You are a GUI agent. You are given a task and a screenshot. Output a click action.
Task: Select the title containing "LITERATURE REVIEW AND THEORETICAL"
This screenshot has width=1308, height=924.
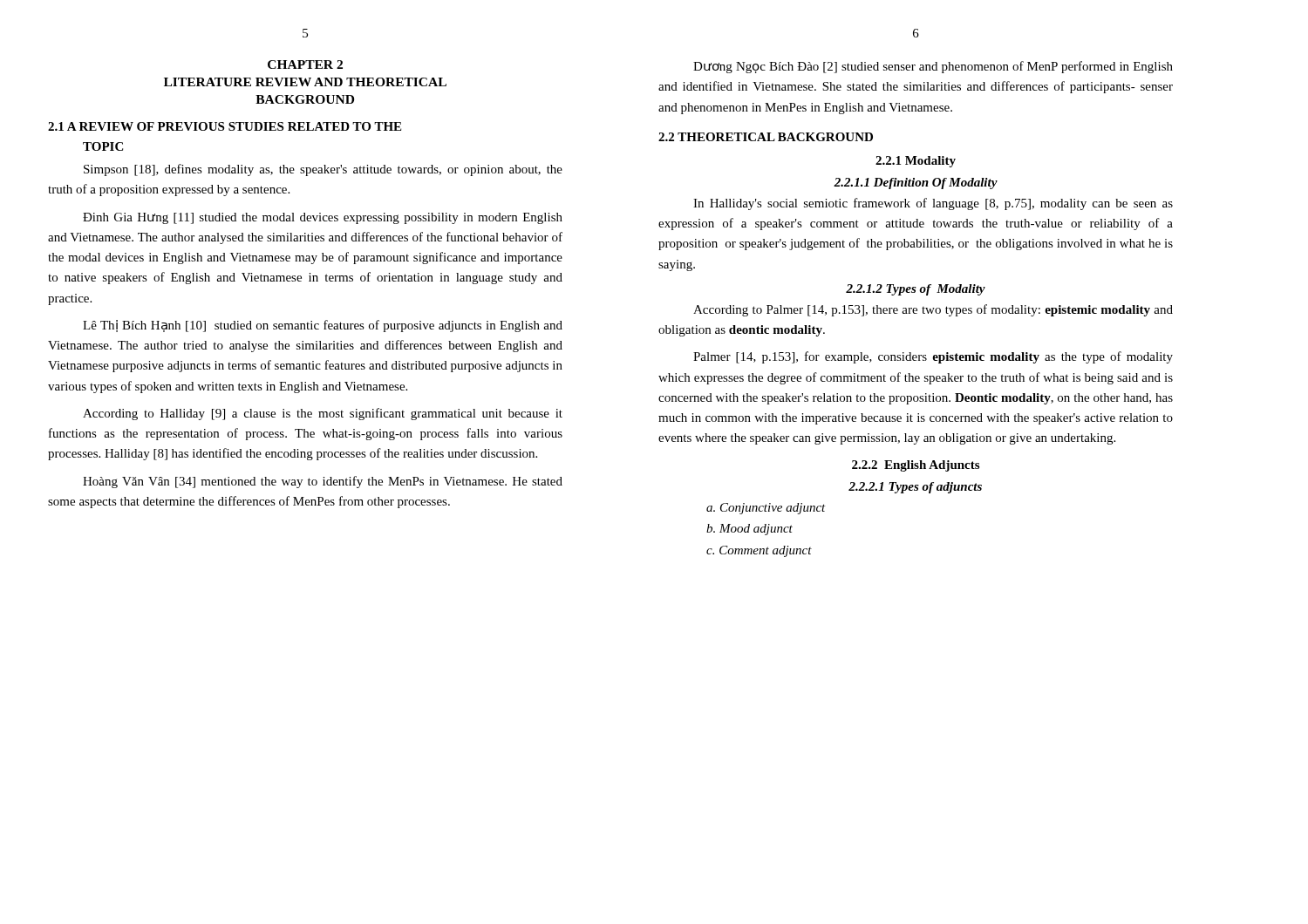pos(305,81)
